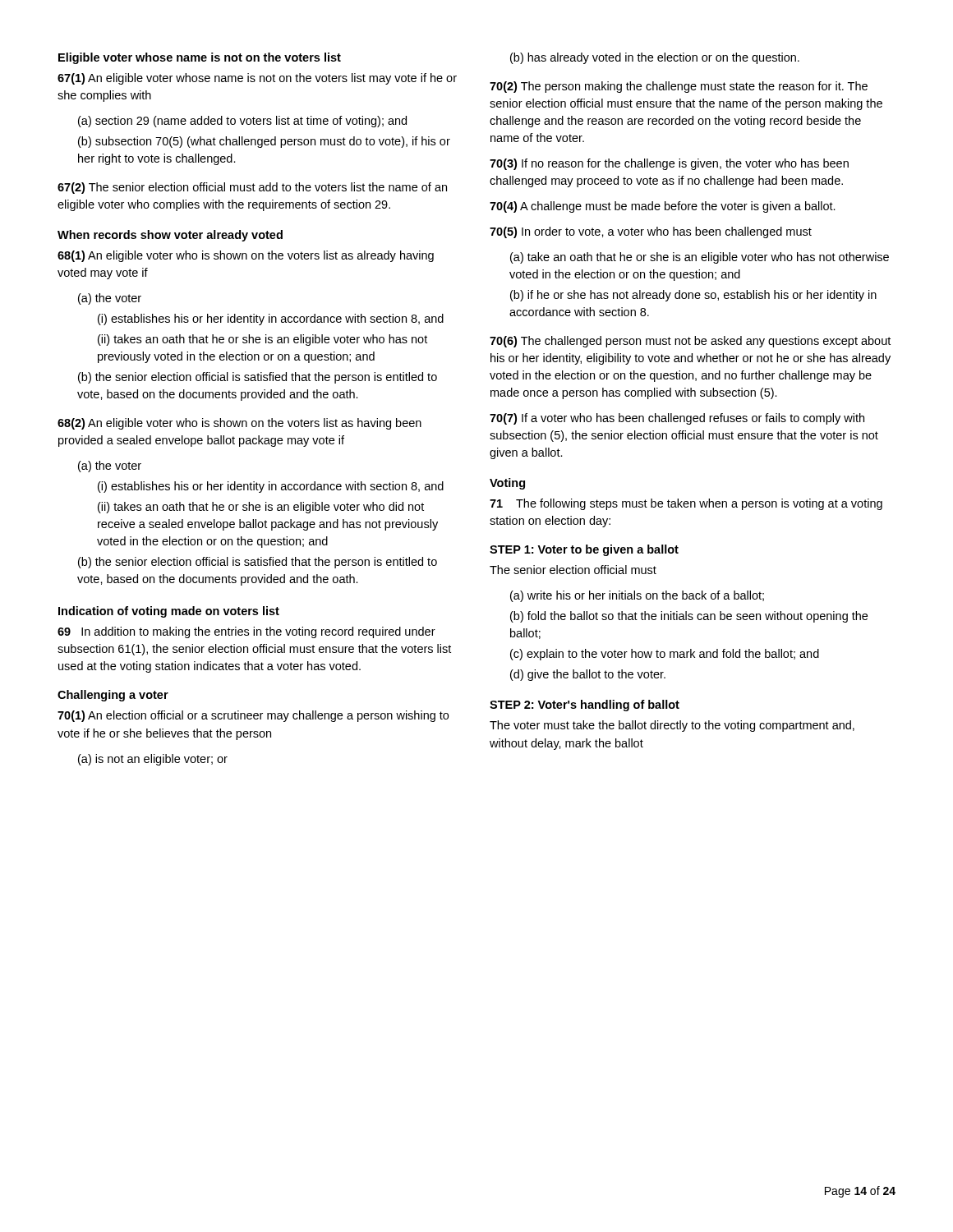The image size is (953, 1232).
Task: Locate the text that says "The senior election official must"
Action: (573, 570)
